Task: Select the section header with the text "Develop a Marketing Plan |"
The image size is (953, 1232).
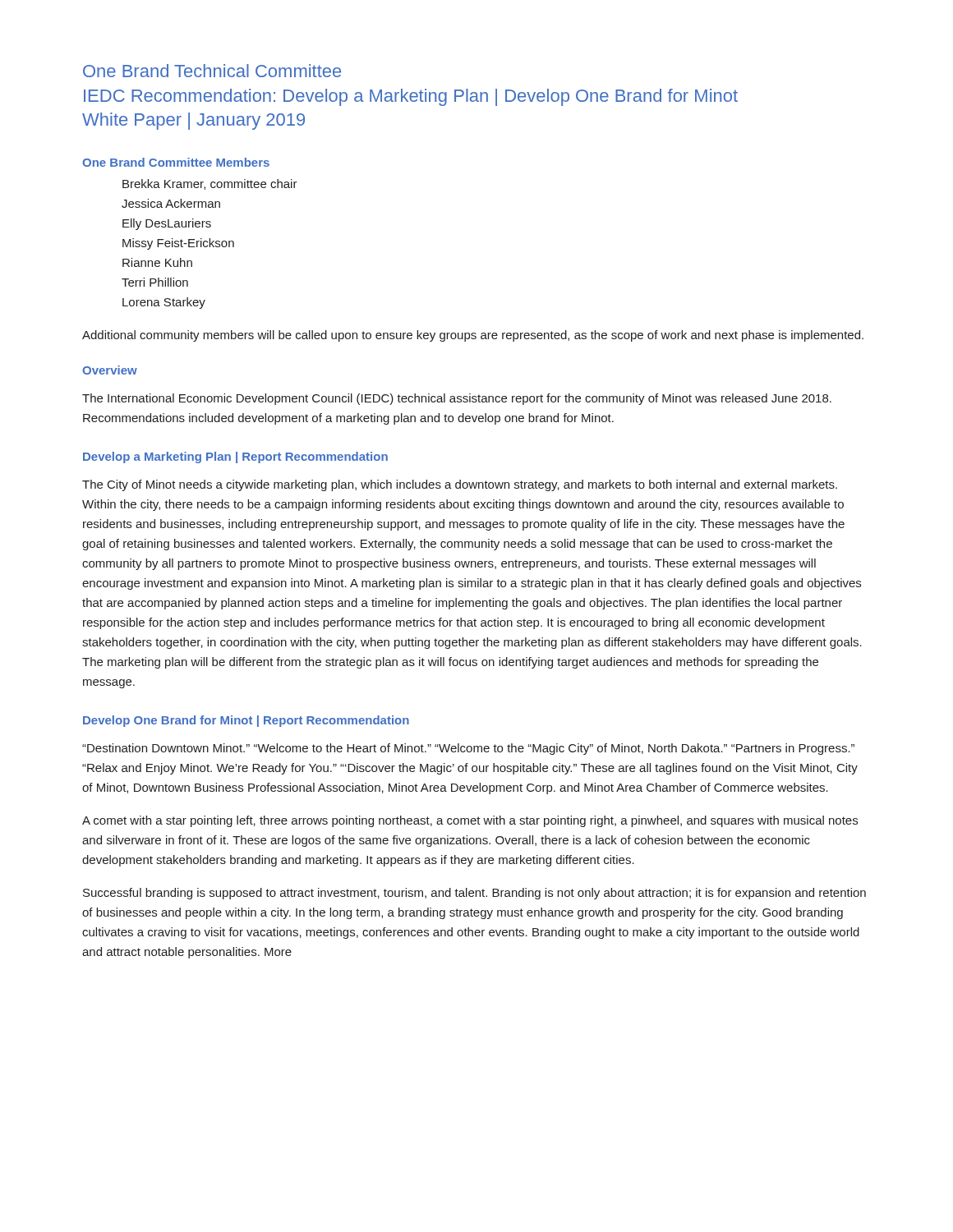Action: point(235,456)
